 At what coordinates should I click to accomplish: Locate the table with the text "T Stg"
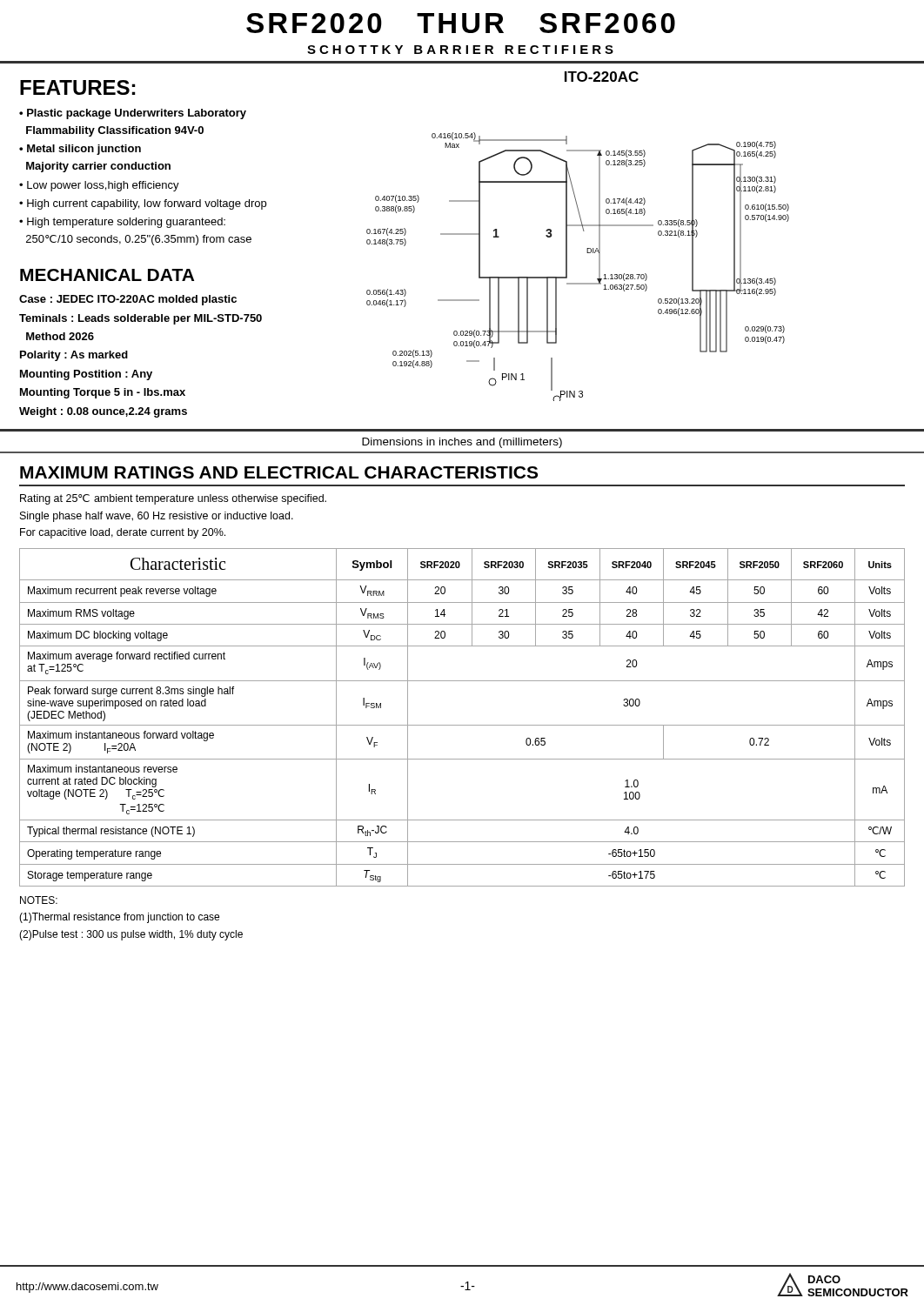point(462,717)
